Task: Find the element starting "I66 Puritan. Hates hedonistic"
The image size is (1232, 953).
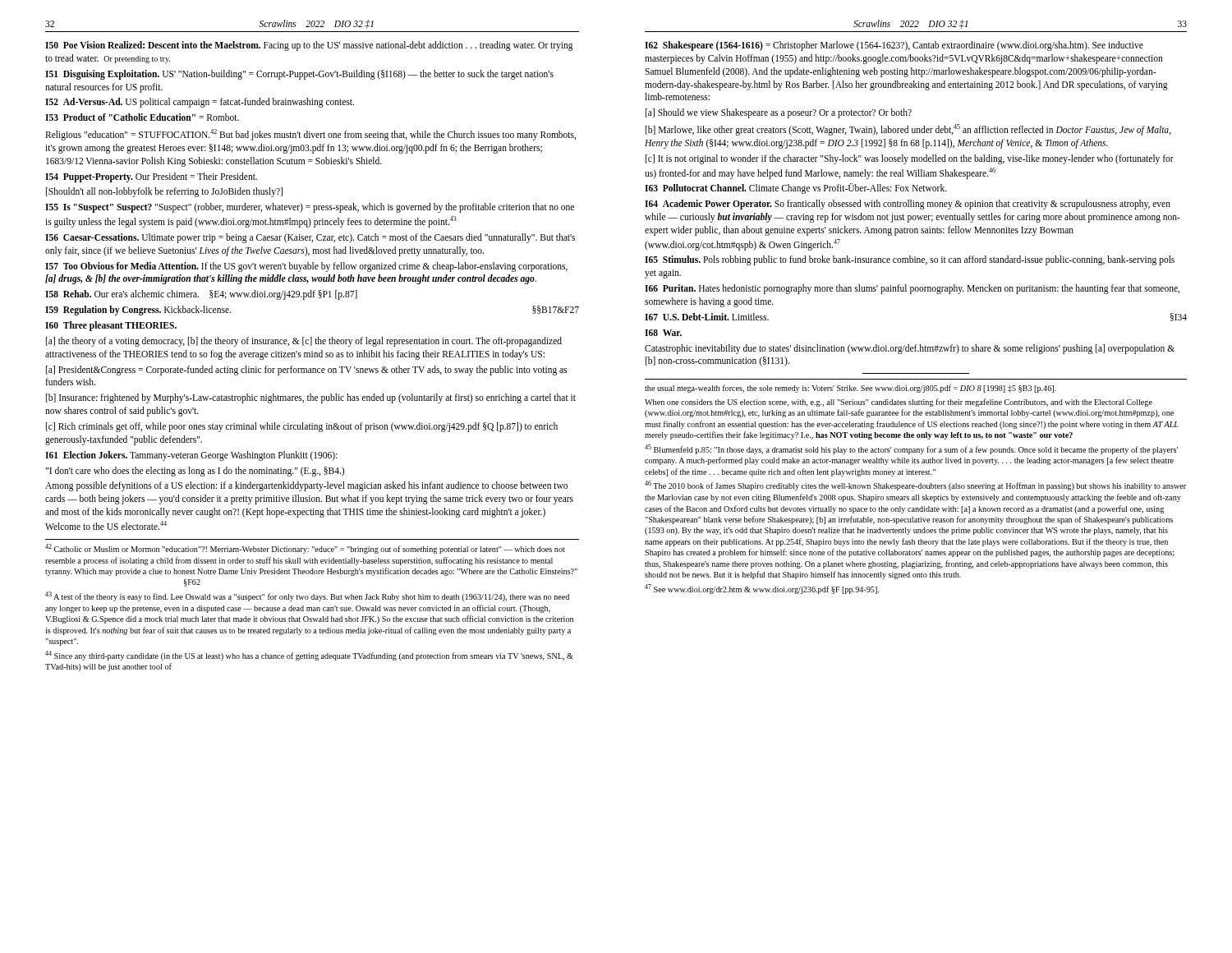Action: pos(916,296)
